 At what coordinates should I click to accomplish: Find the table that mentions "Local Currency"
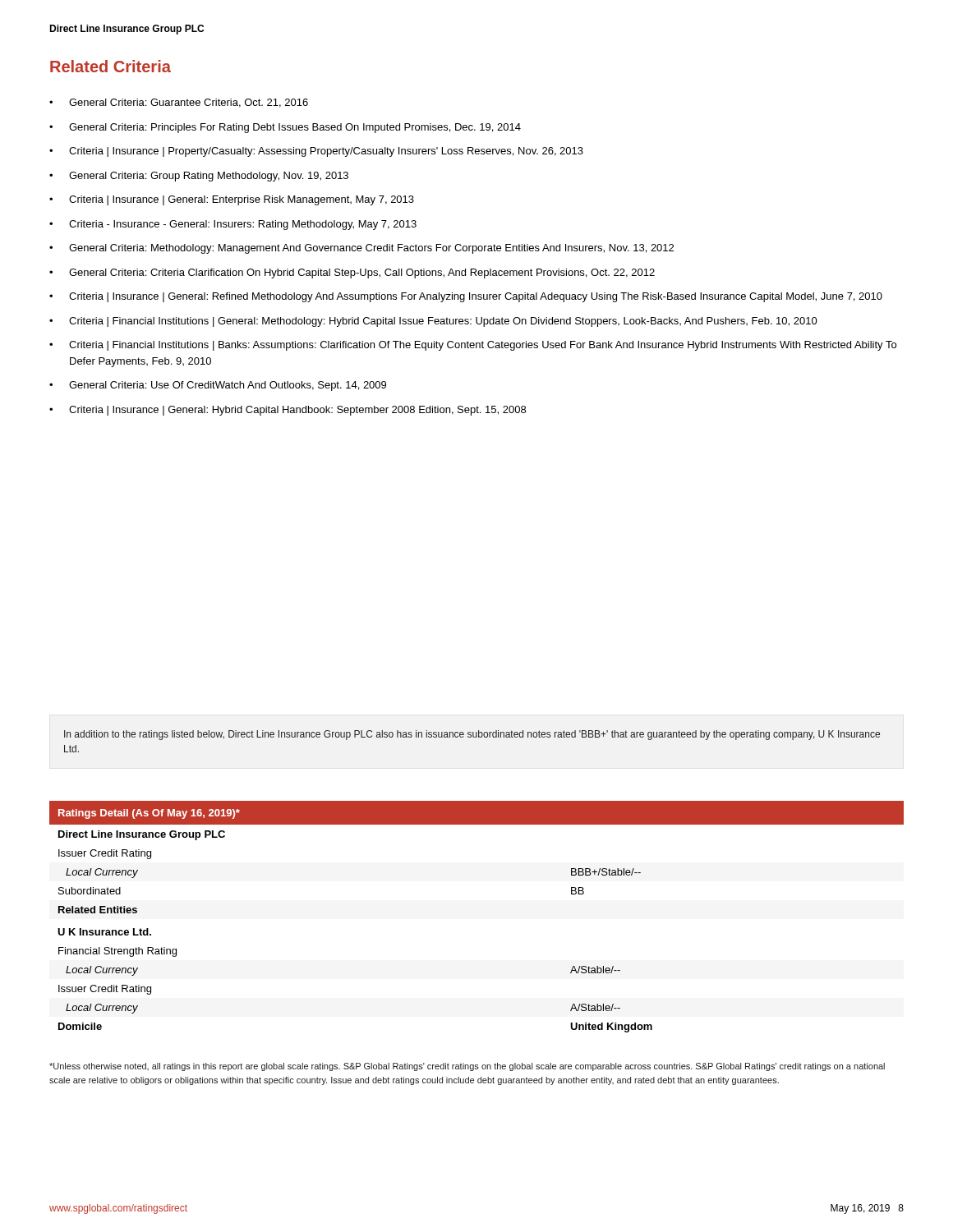click(x=476, y=918)
